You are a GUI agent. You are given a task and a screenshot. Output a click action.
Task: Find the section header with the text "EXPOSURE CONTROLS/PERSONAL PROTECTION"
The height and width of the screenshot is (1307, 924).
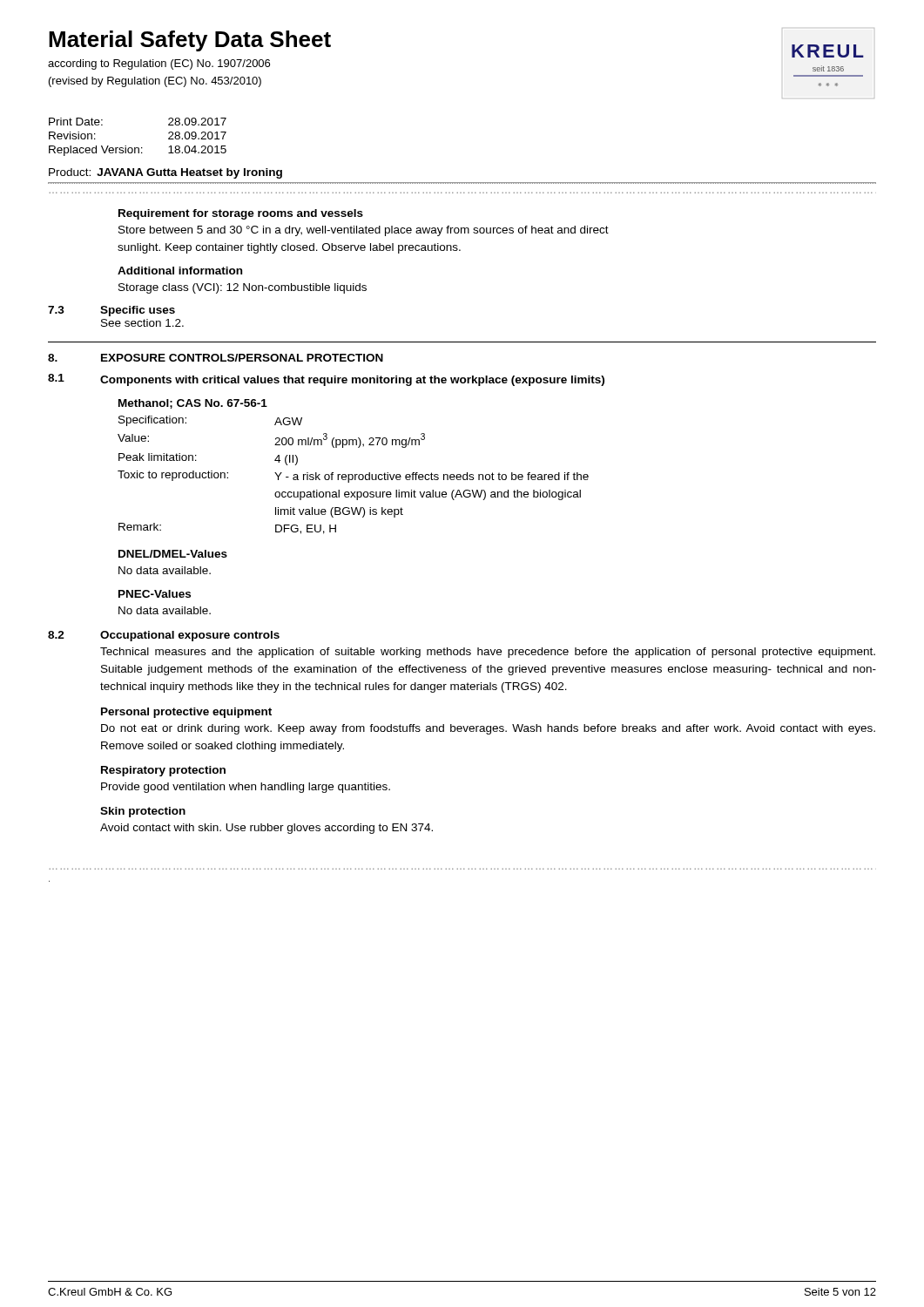click(x=242, y=357)
